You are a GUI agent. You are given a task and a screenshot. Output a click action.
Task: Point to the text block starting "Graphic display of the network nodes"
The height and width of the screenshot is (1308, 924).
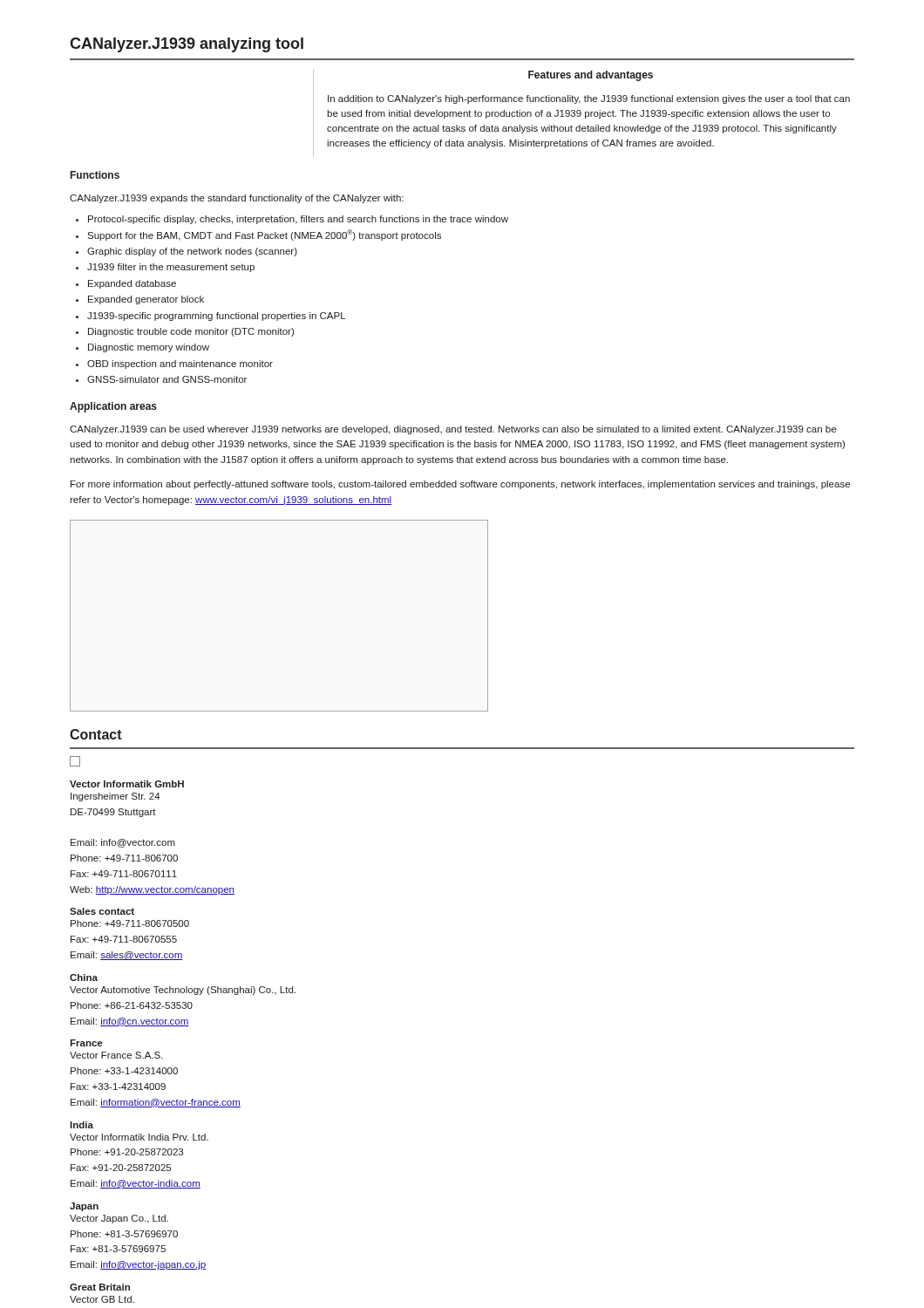click(x=192, y=251)
